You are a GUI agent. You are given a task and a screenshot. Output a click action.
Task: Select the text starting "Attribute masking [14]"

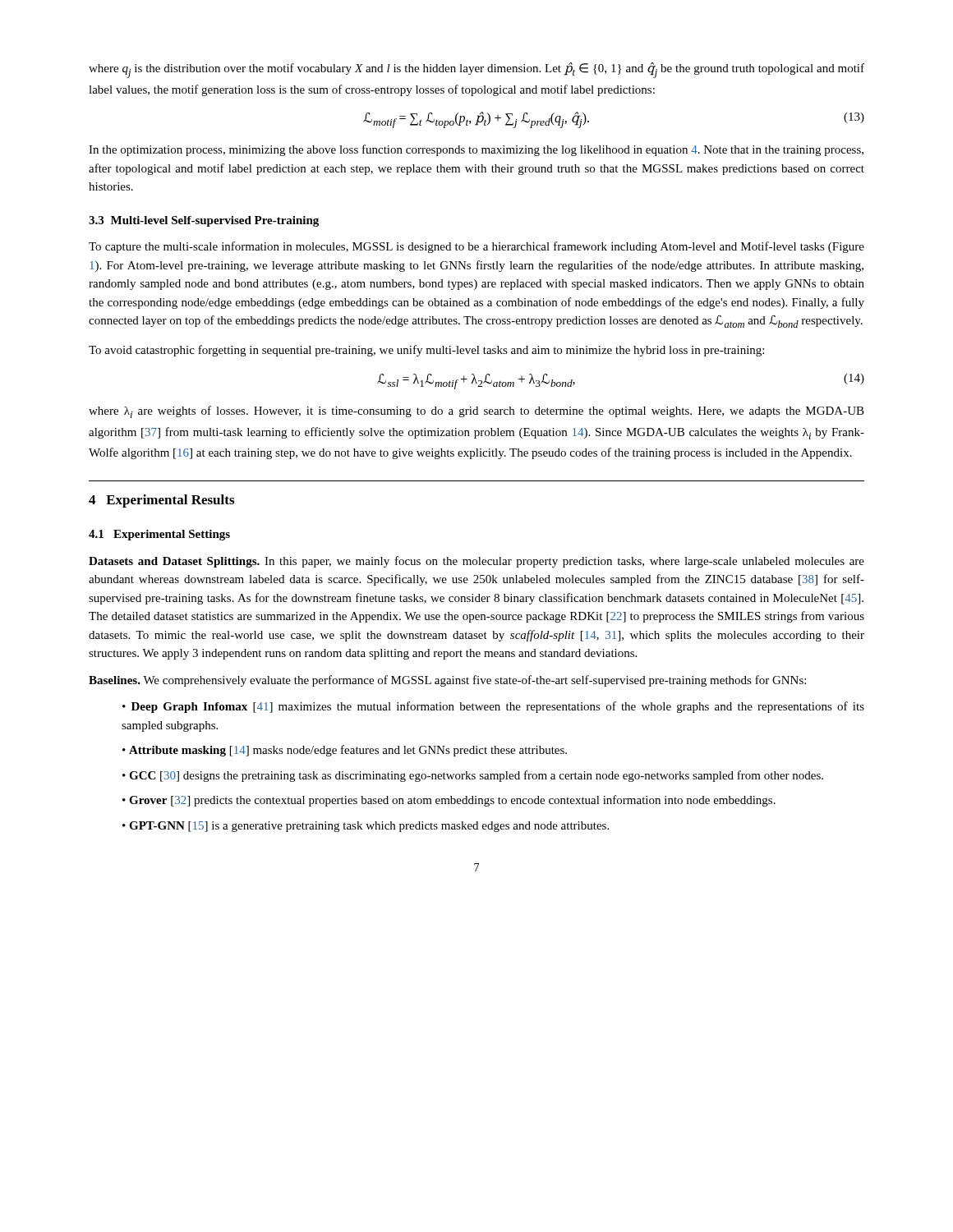pos(348,750)
